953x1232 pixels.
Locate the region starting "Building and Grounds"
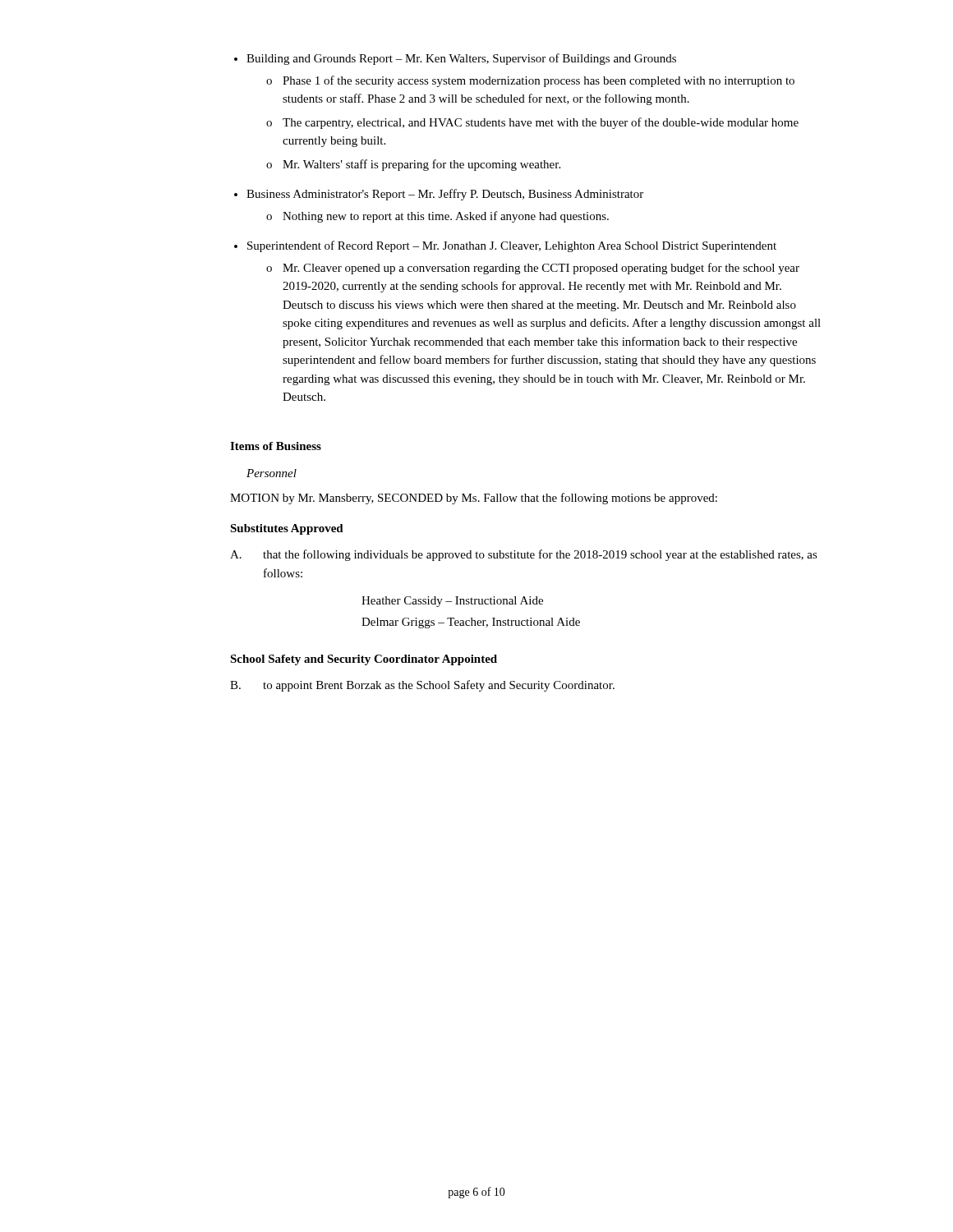tap(526, 111)
